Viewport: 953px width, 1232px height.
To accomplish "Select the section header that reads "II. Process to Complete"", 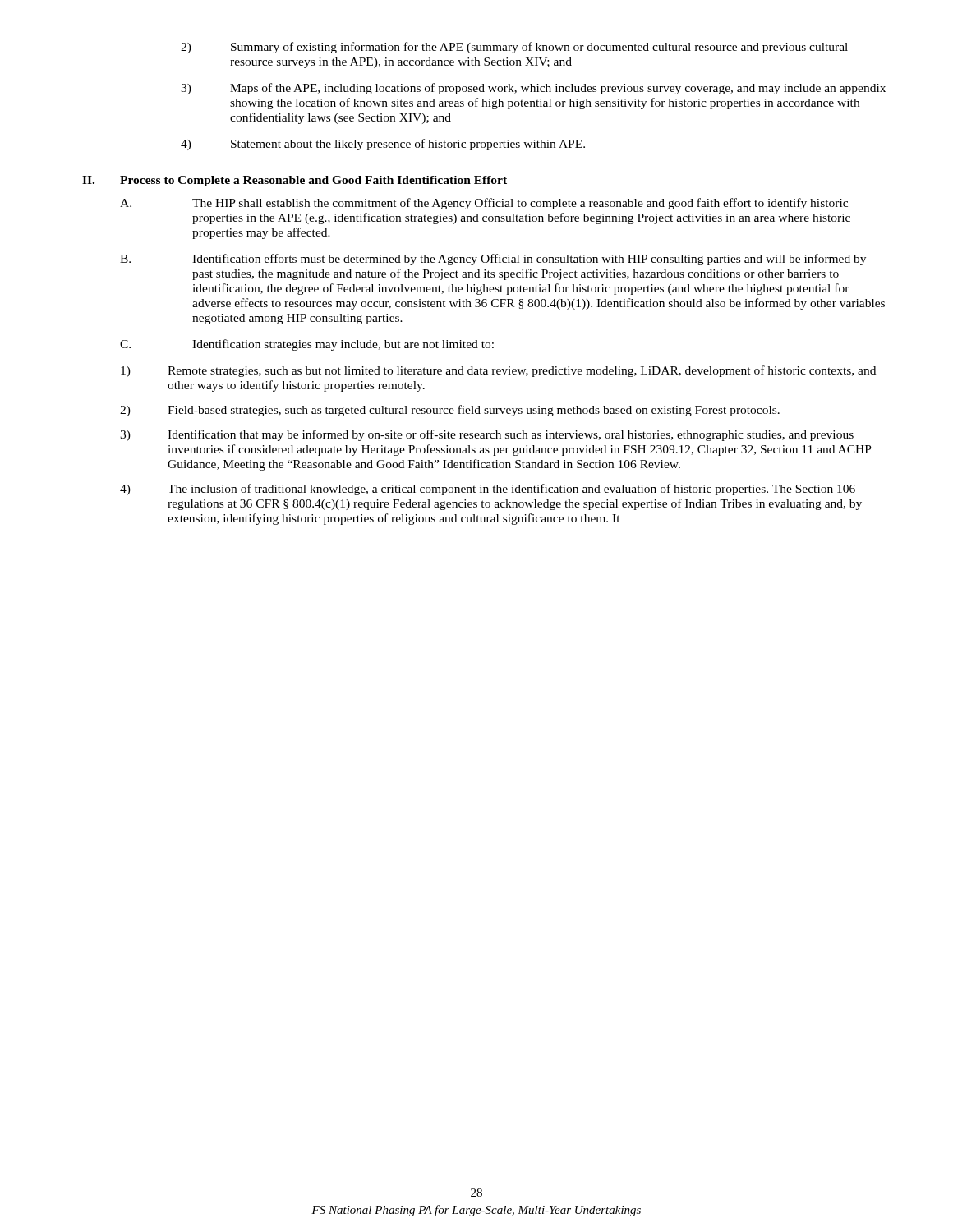I will (x=295, y=180).
